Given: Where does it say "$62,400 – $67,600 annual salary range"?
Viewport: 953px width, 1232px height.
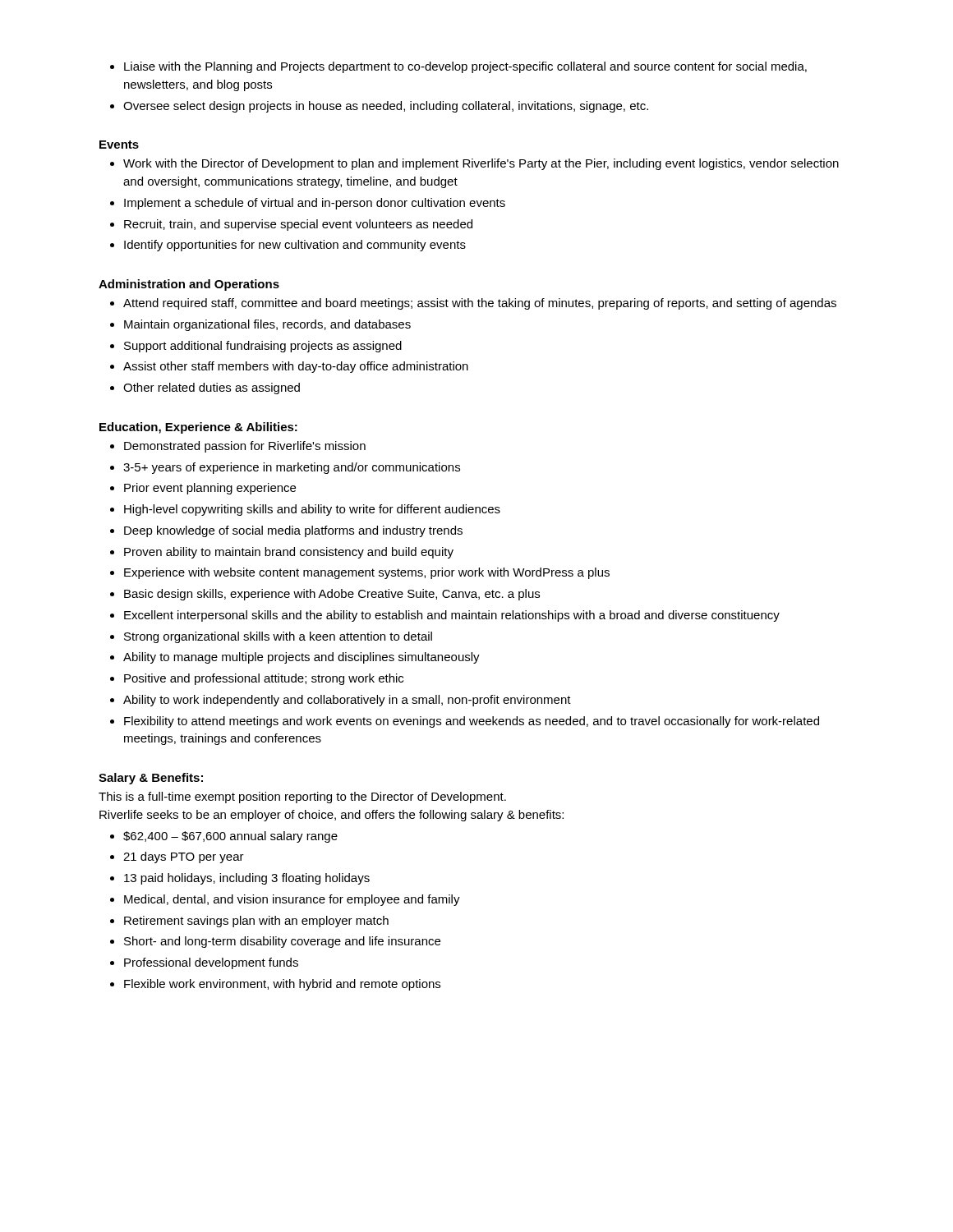Looking at the screenshot, I should [230, 837].
